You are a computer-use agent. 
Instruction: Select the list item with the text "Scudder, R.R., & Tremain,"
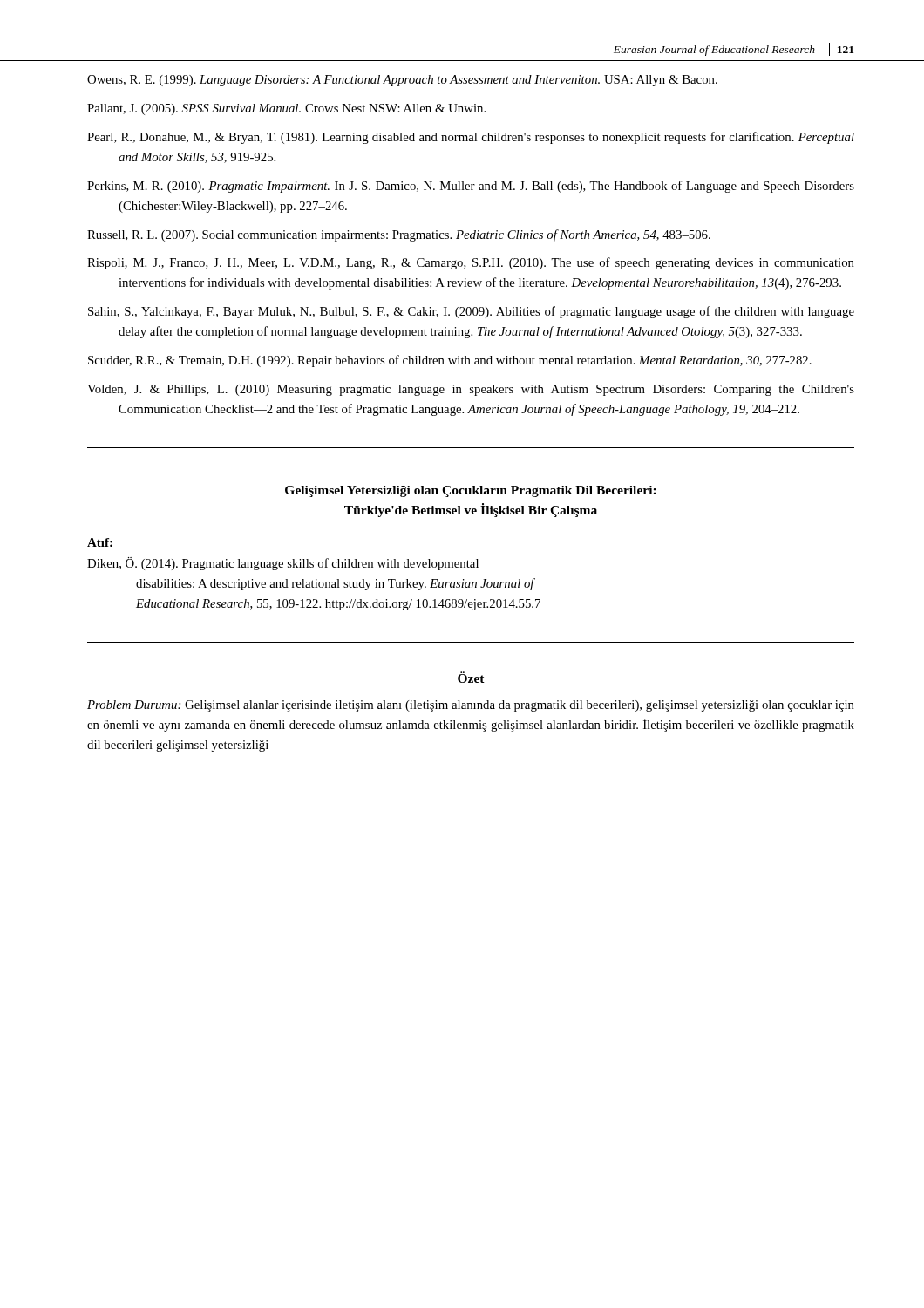point(450,360)
